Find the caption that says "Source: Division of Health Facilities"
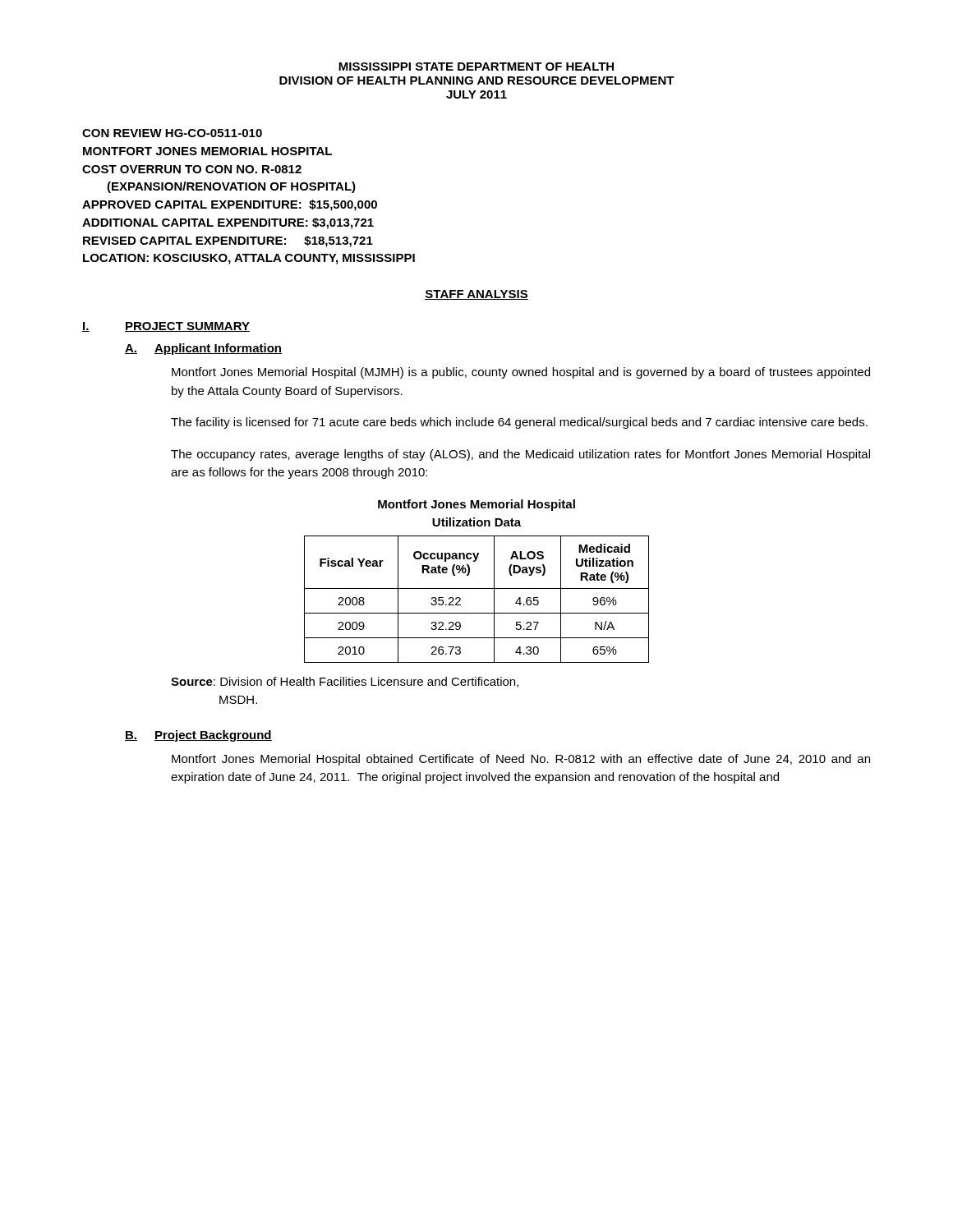Image resolution: width=953 pixels, height=1232 pixels. tap(345, 690)
